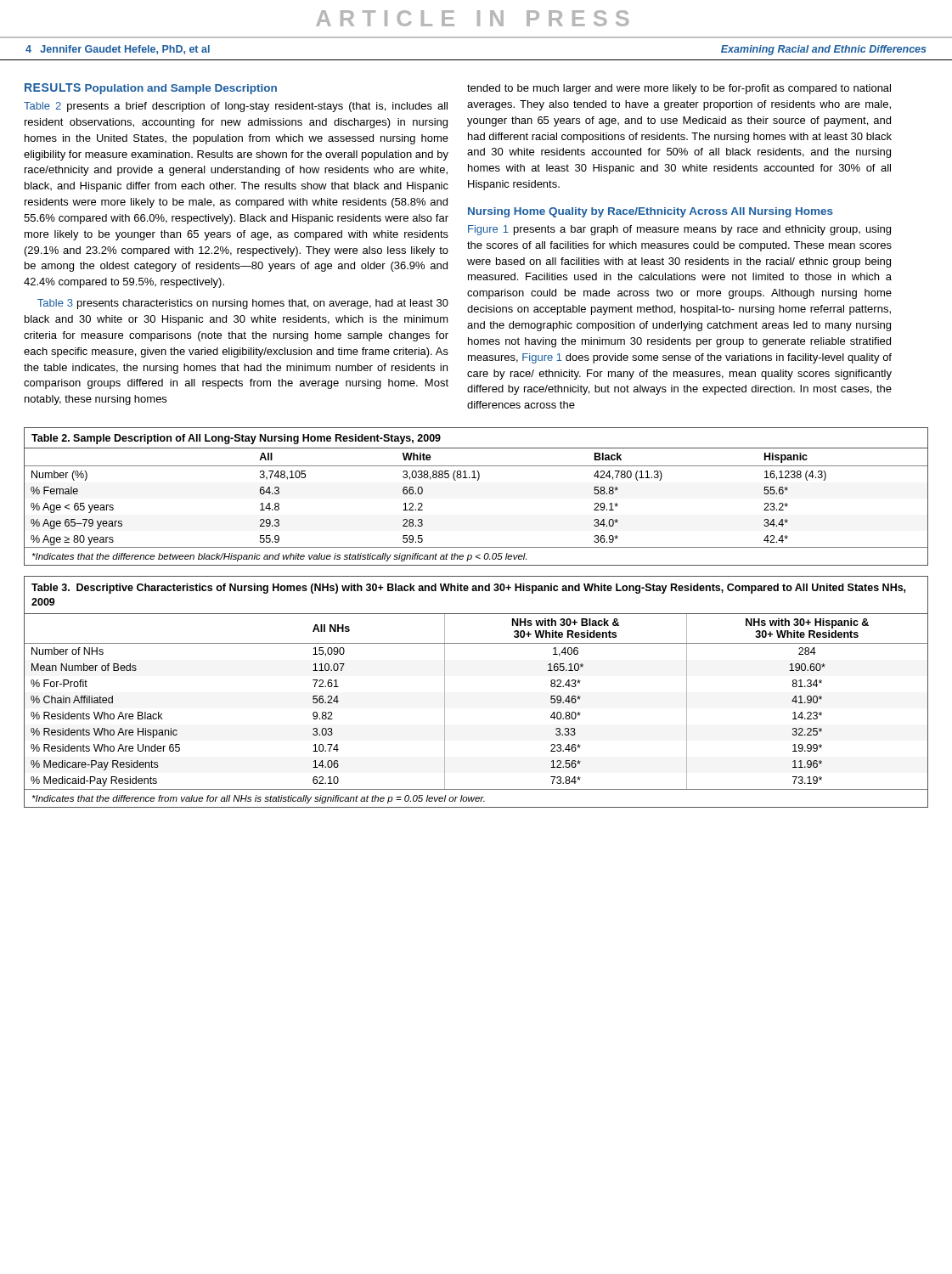The image size is (952, 1274).
Task: Find the text block starting "Table 2 presents a brief description of"
Action: pyautogui.click(x=236, y=194)
